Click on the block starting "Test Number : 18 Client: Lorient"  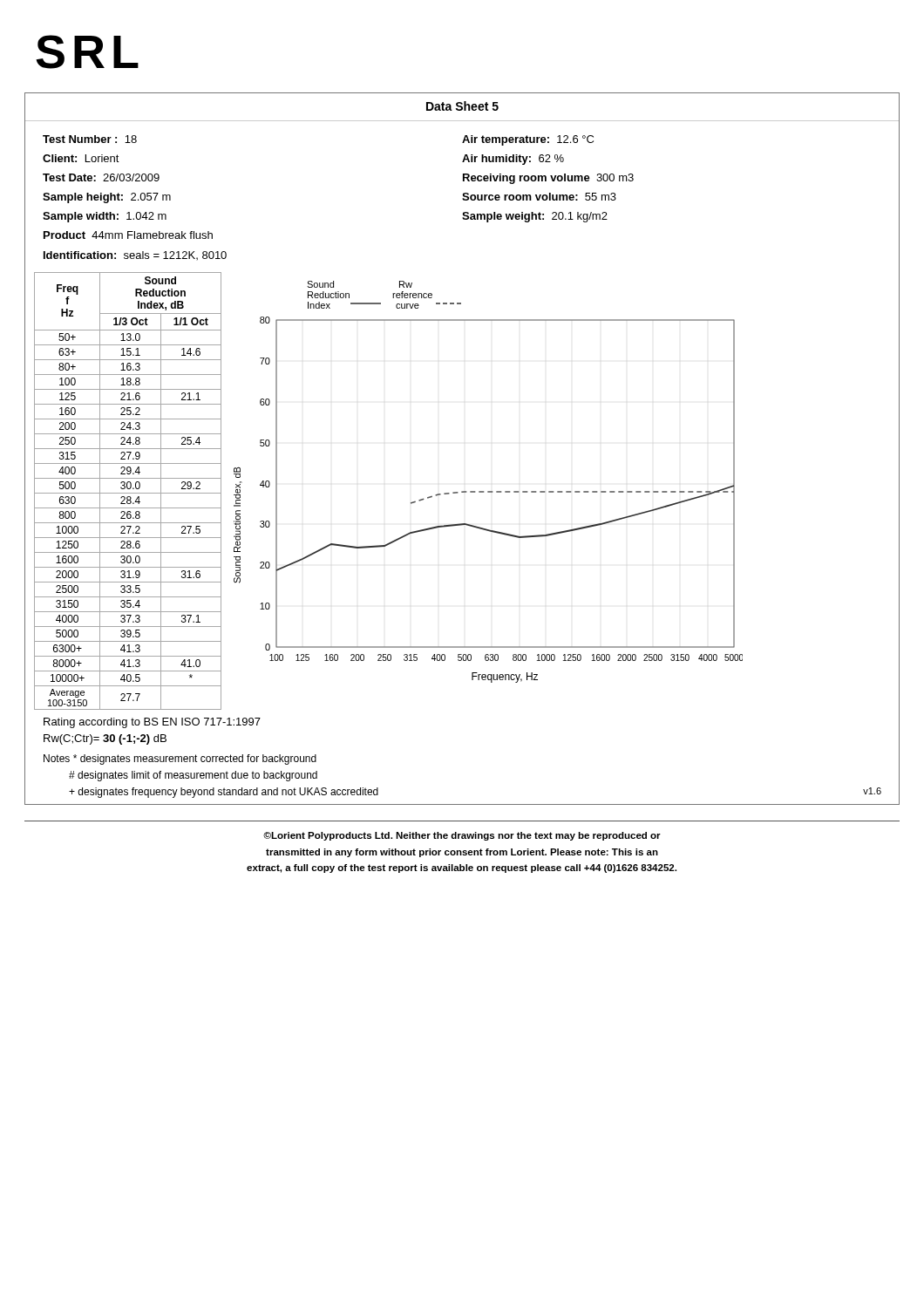pos(462,197)
